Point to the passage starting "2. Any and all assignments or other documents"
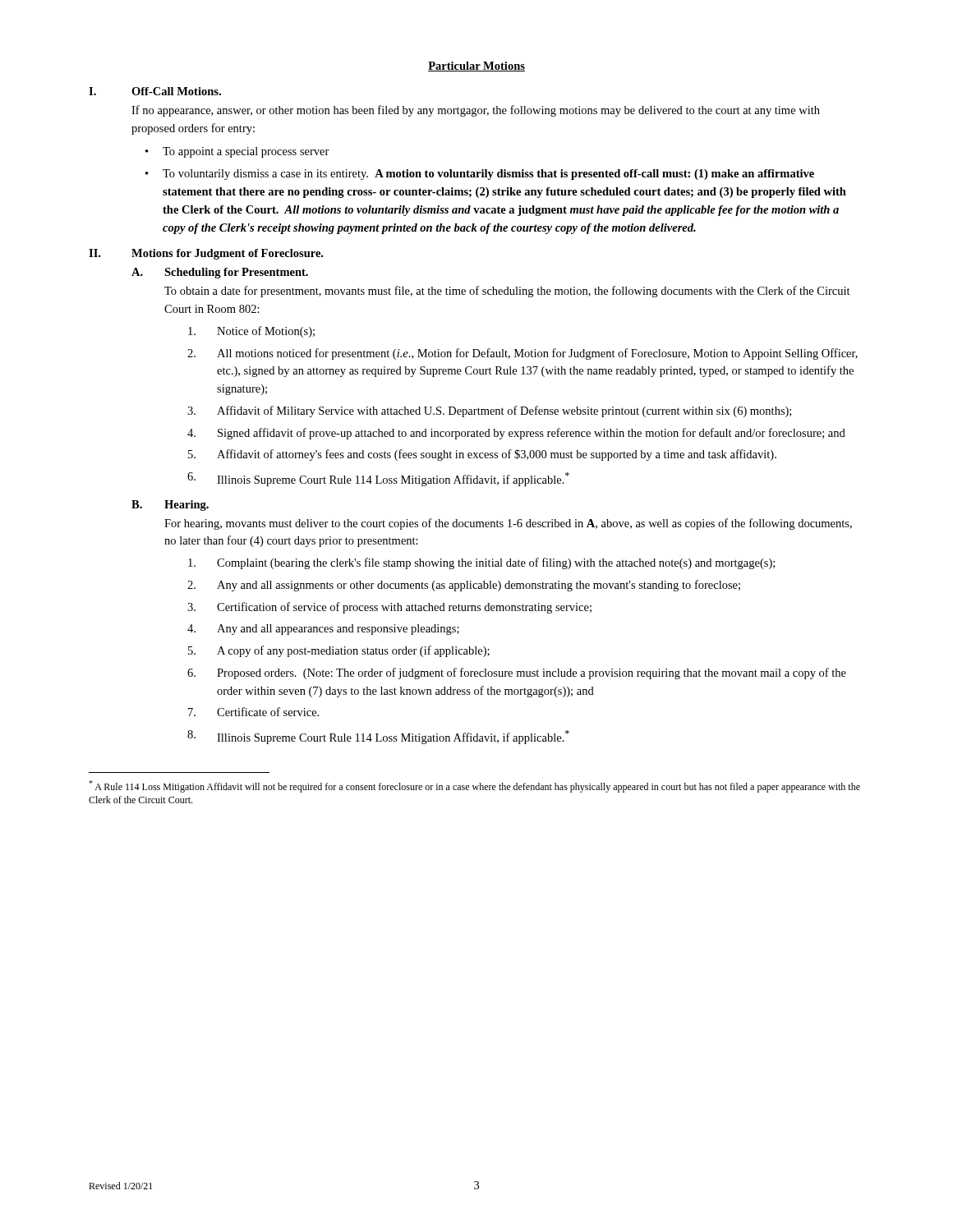The height and width of the screenshot is (1232, 953). coord(464,585)
